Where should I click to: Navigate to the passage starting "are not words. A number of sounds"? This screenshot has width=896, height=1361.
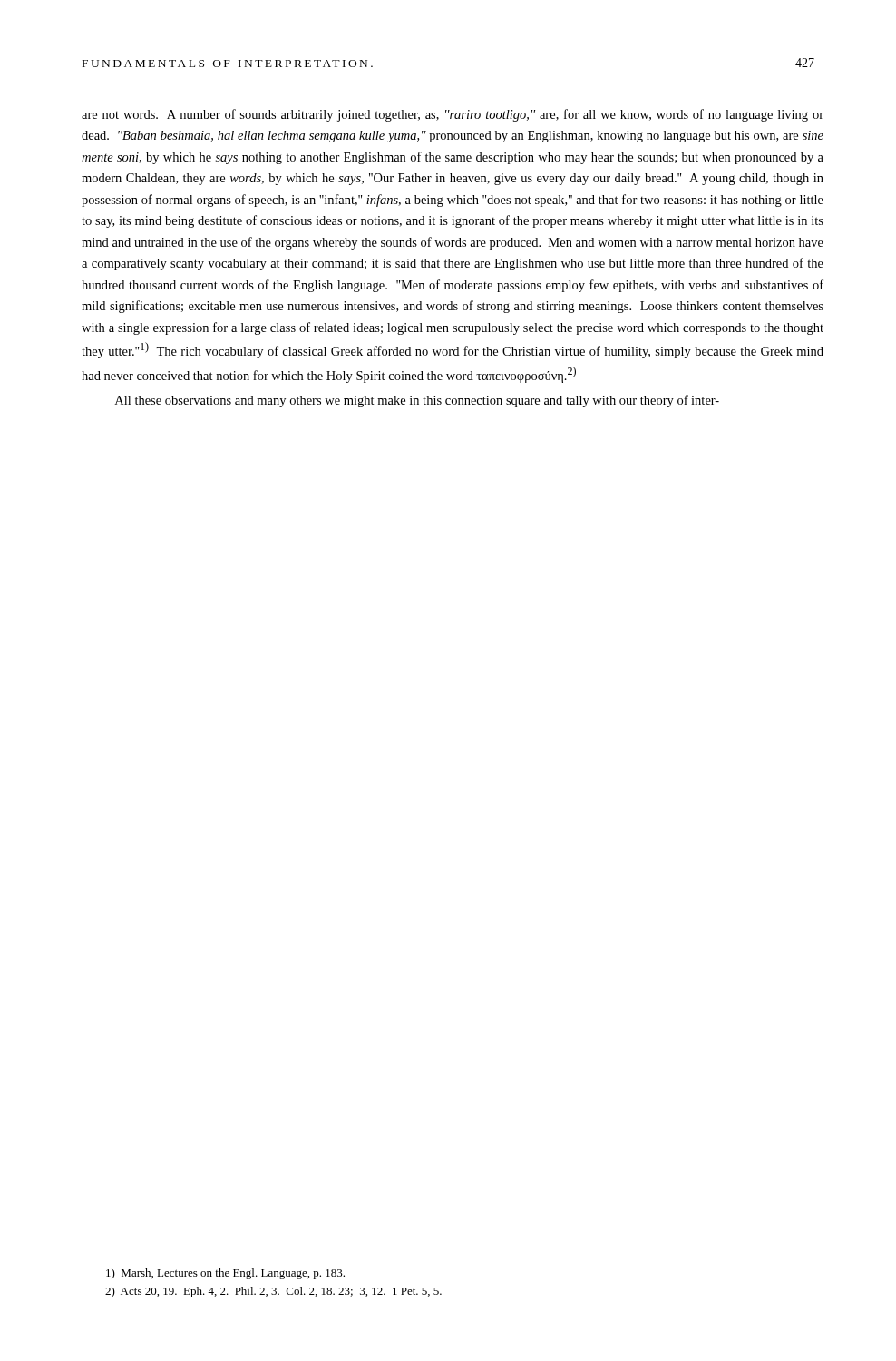coord(453,258)
